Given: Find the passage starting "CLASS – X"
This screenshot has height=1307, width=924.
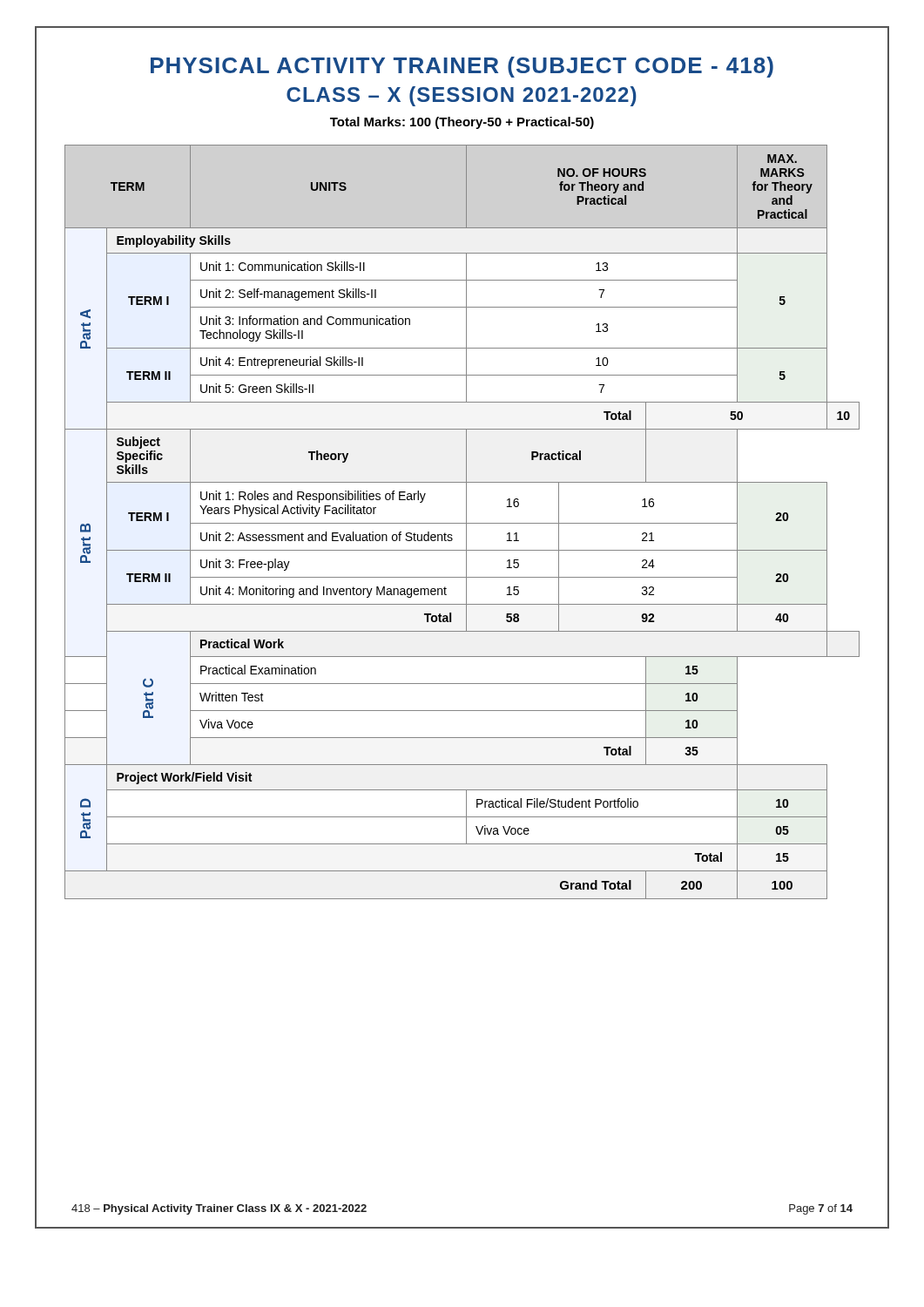Looking at the screenshot, I should [x=462, y=94].
